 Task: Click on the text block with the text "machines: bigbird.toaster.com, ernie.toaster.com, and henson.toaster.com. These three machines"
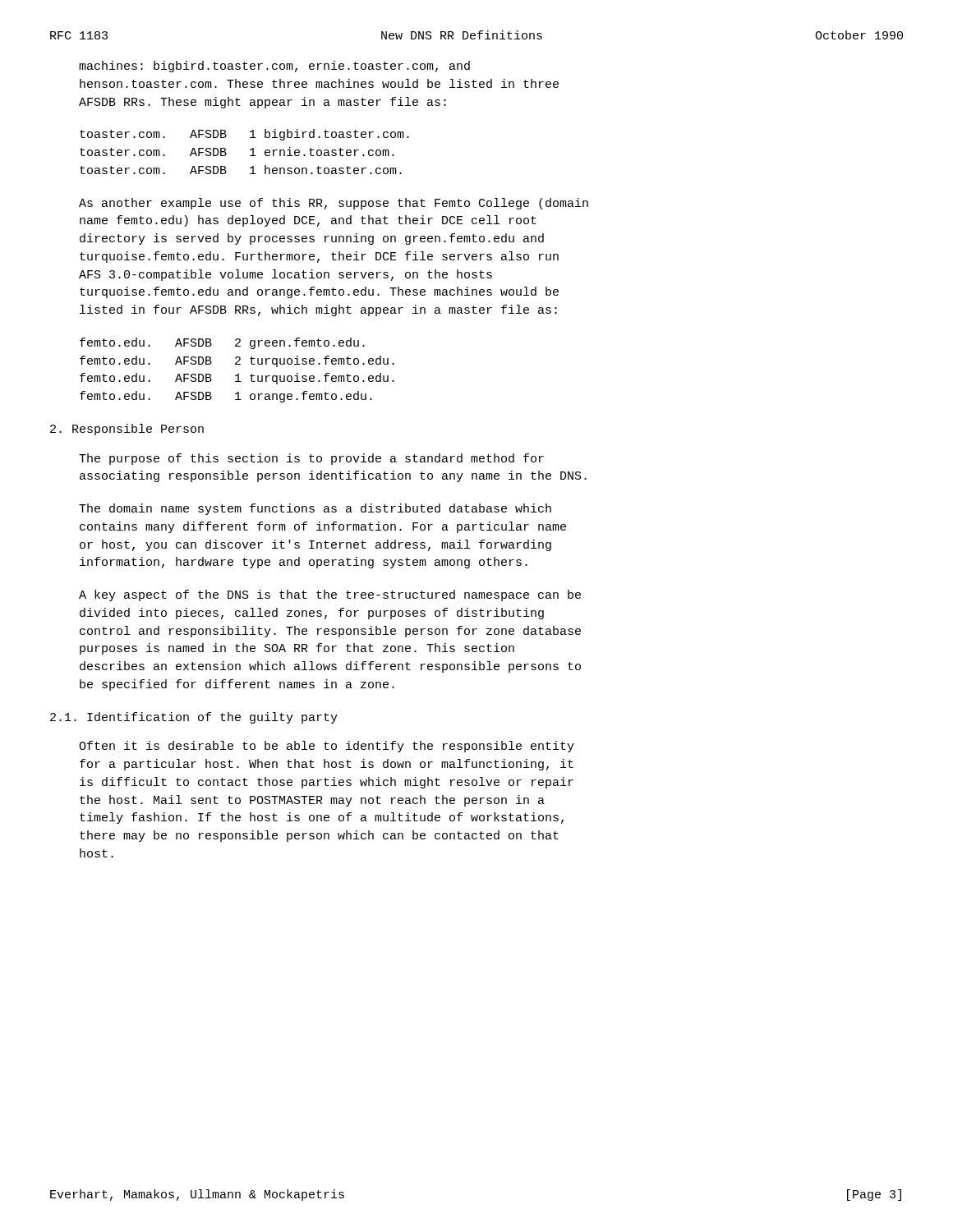click(x=319, y=85)
